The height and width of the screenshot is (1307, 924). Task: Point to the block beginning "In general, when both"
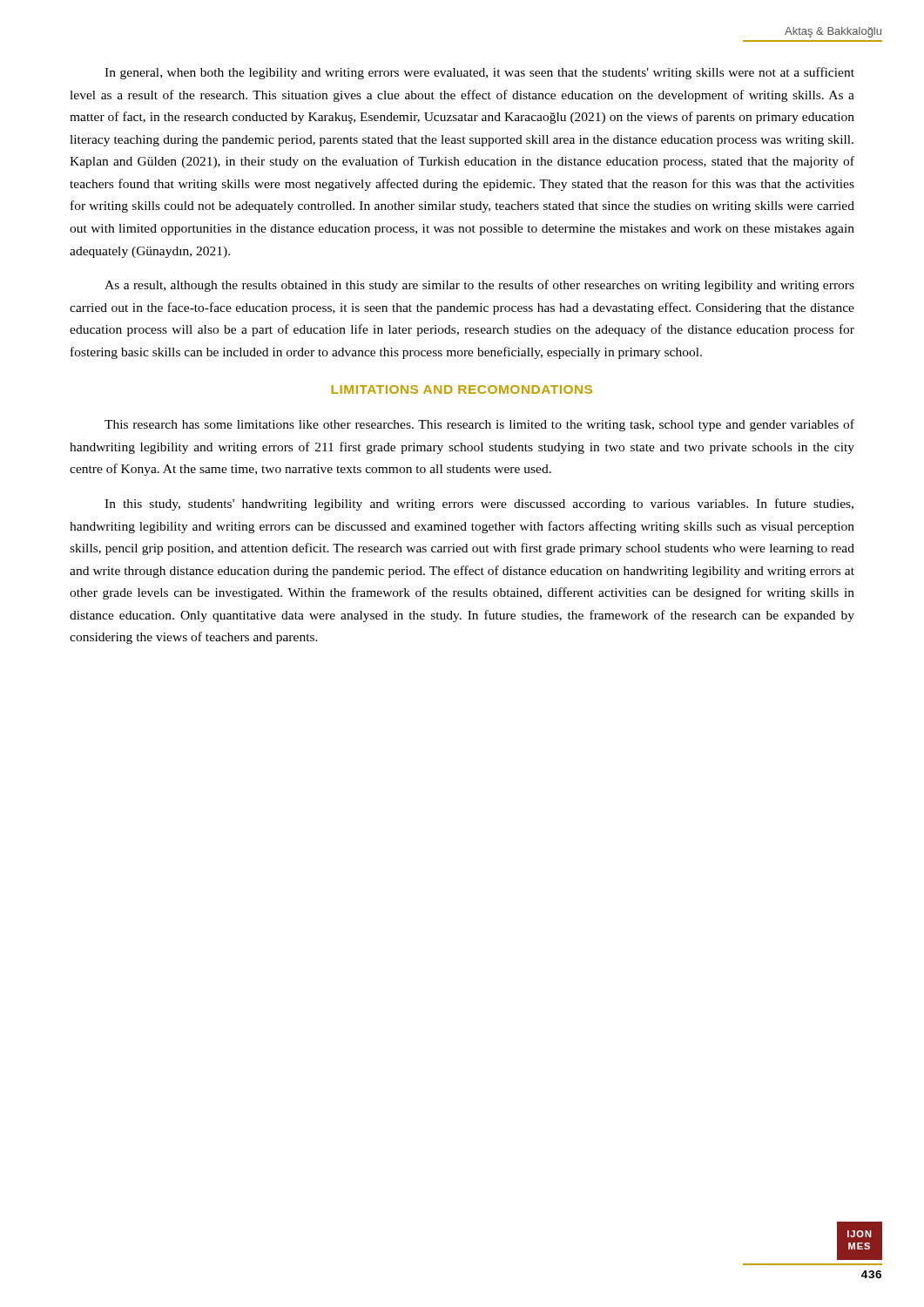(x=462, y=212)
